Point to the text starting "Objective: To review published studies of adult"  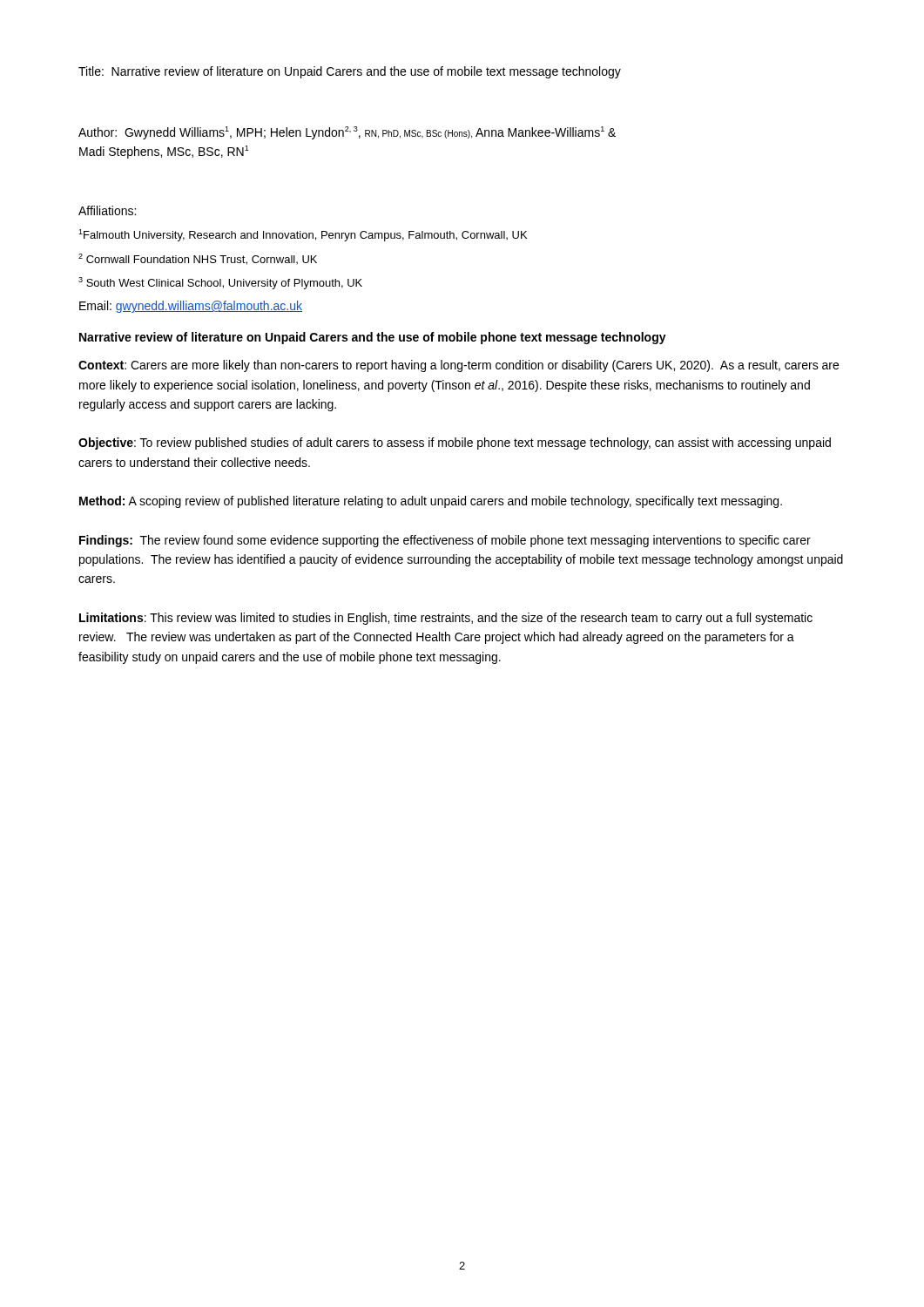click(455, 453)
